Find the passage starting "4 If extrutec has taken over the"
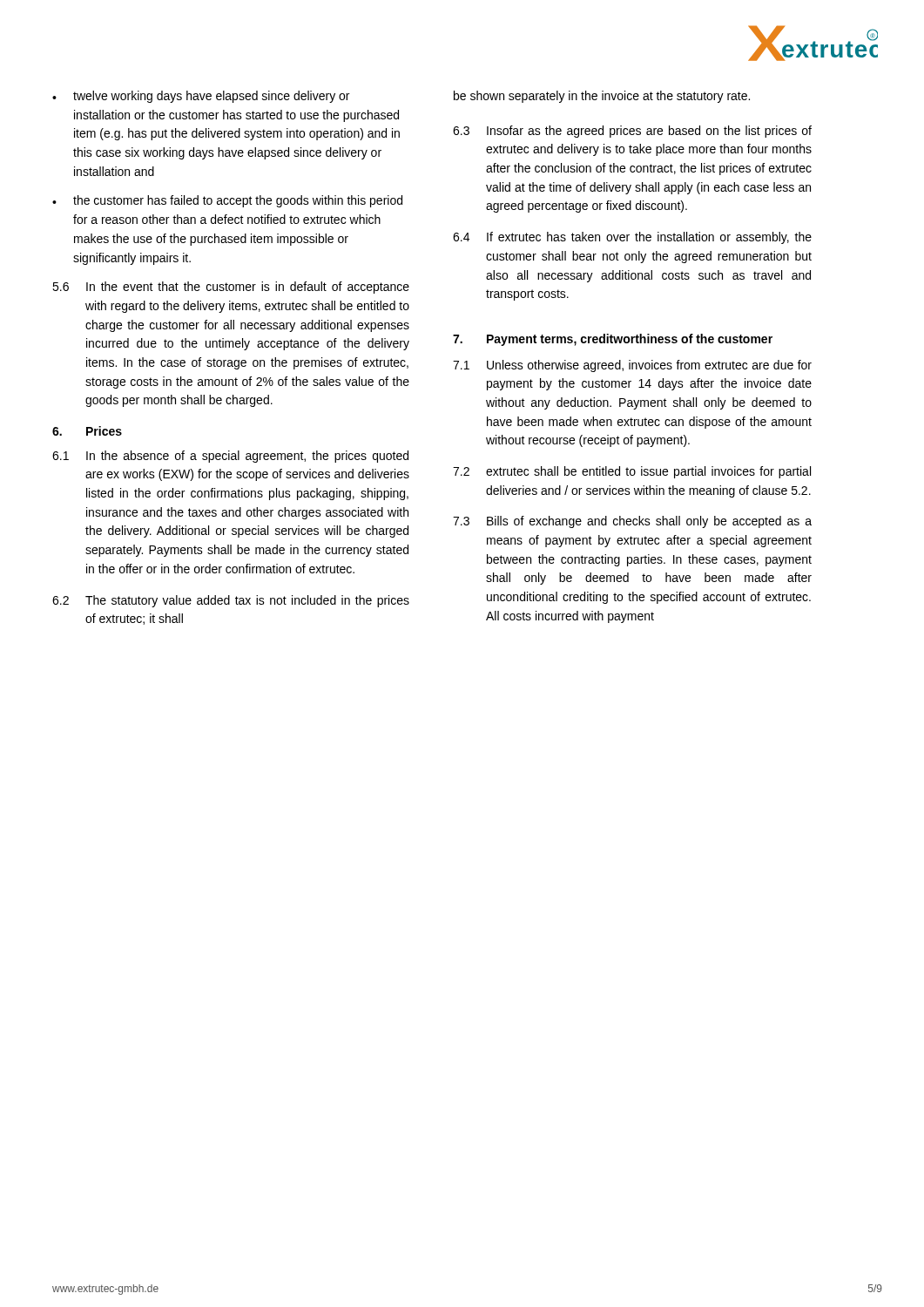This screenshot has height=1307, width=924. pos(632,266)
